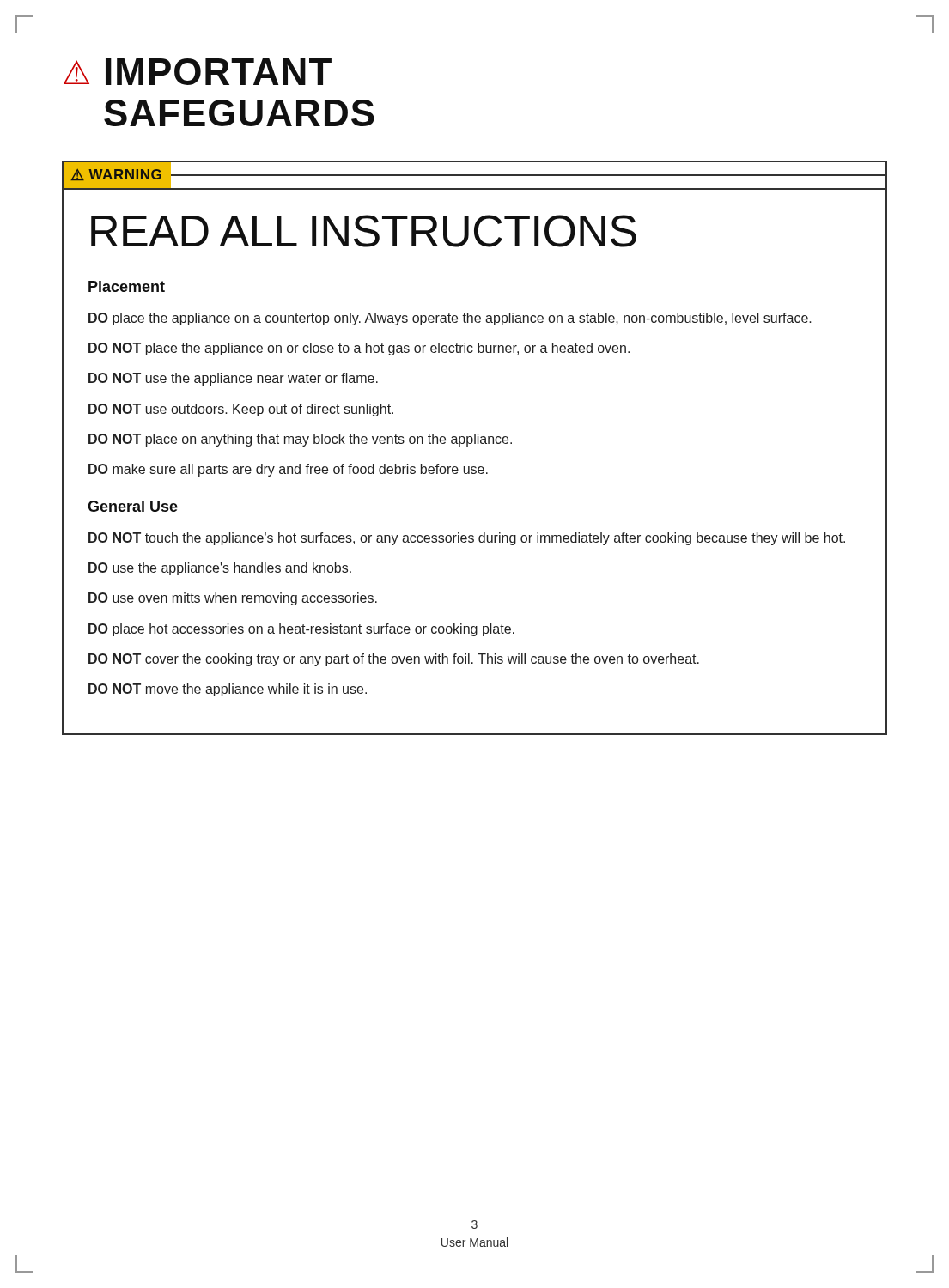Image resolution: width=949 pixels, height=1288 pixels.
Task: Find the block on this page that starts "DO use oven mitts when removing"
Action: click(x=233, y=598)
